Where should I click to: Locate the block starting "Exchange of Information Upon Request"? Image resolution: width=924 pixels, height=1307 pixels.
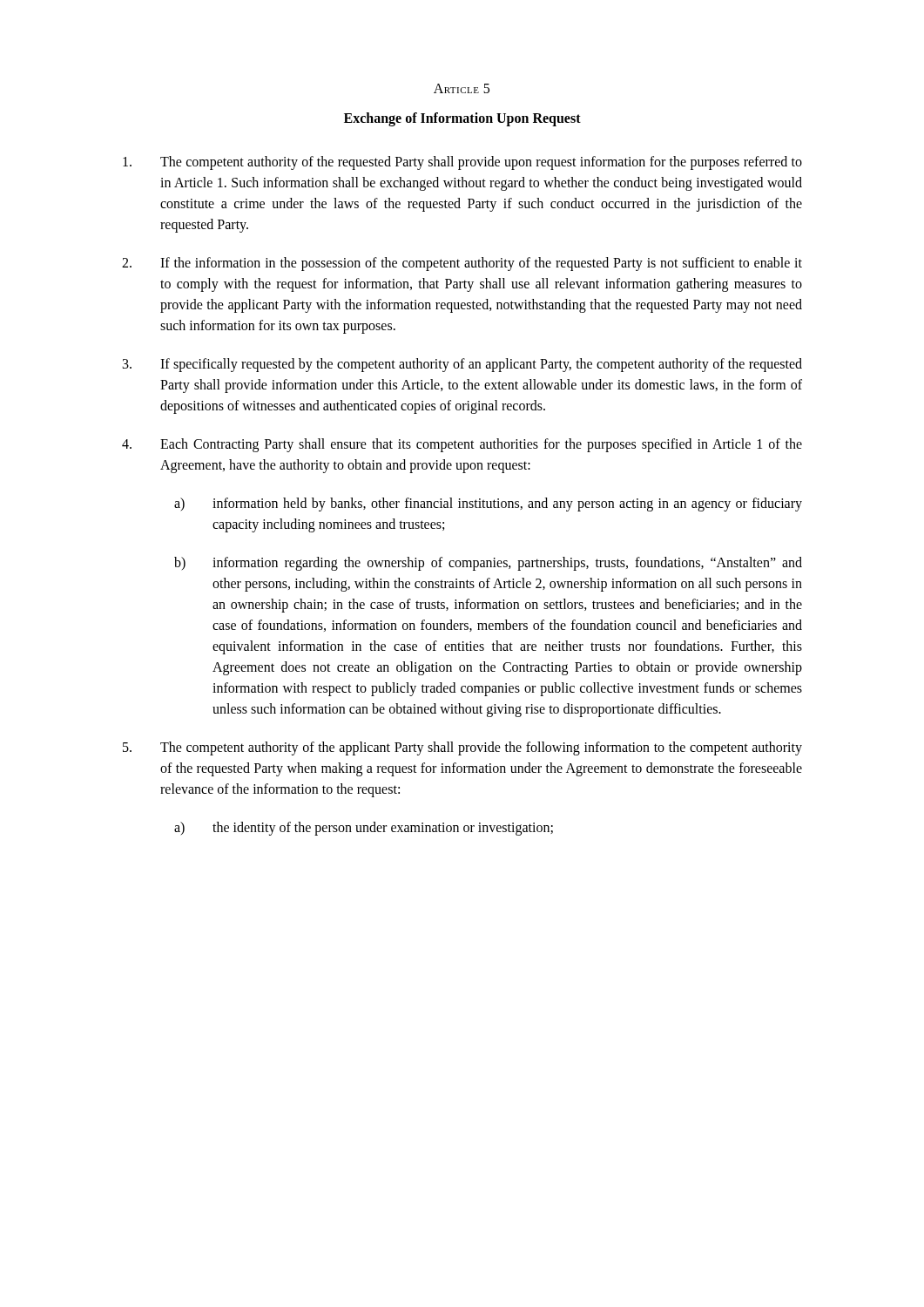(x=462, y=118)
